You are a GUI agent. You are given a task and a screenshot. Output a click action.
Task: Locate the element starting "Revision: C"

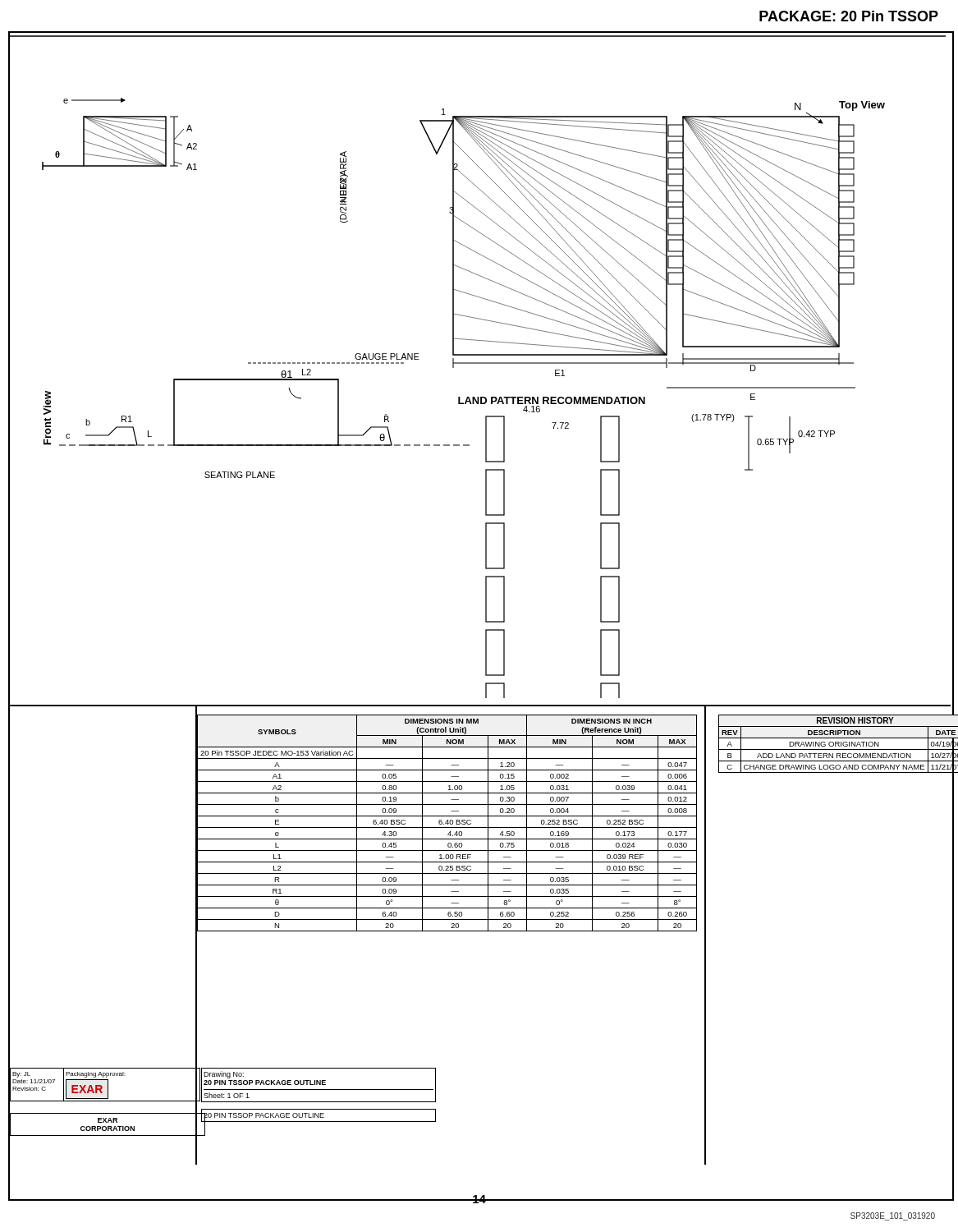tap(29, 1089)
